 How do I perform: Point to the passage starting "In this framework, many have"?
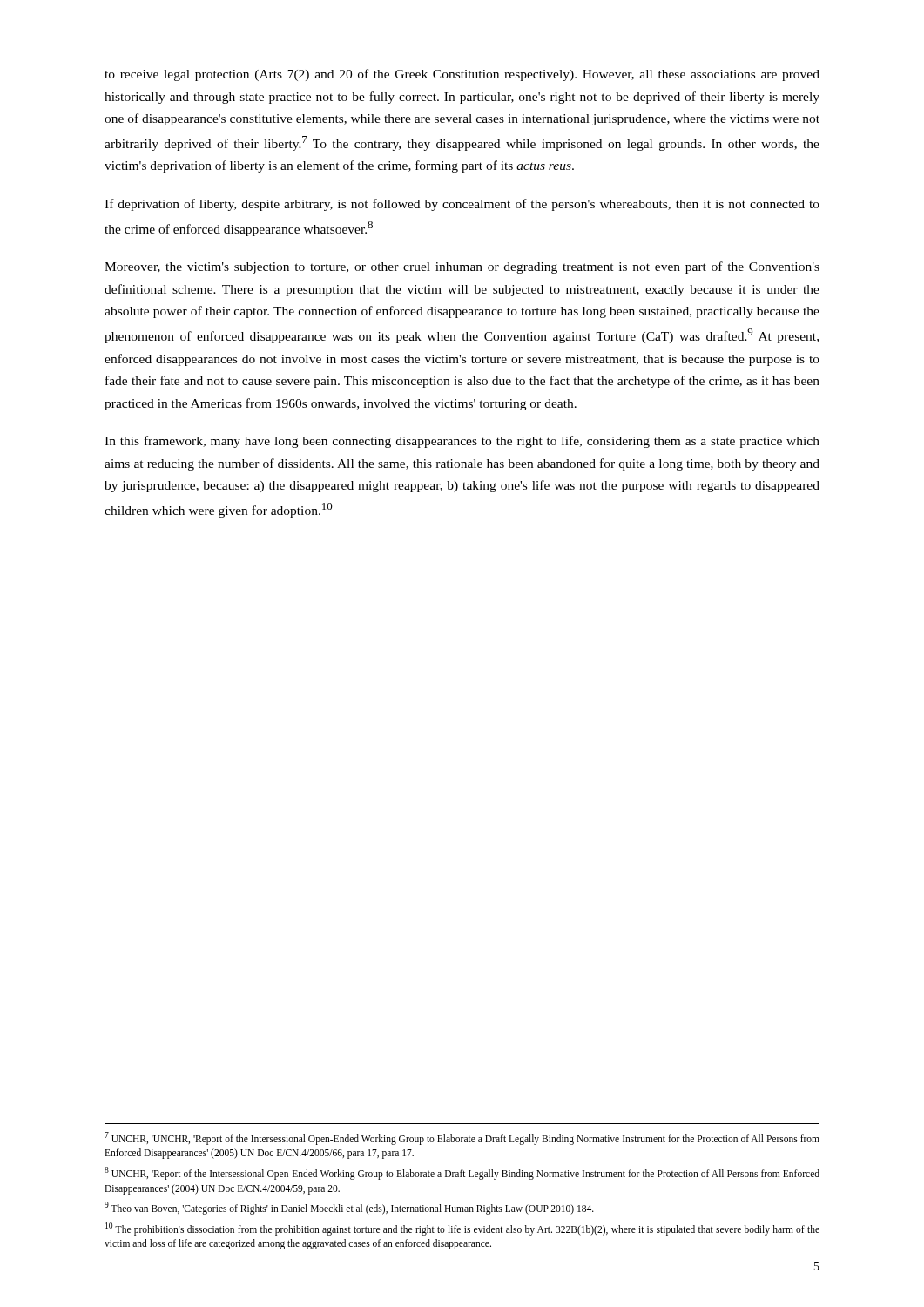(x=462, y=476)
